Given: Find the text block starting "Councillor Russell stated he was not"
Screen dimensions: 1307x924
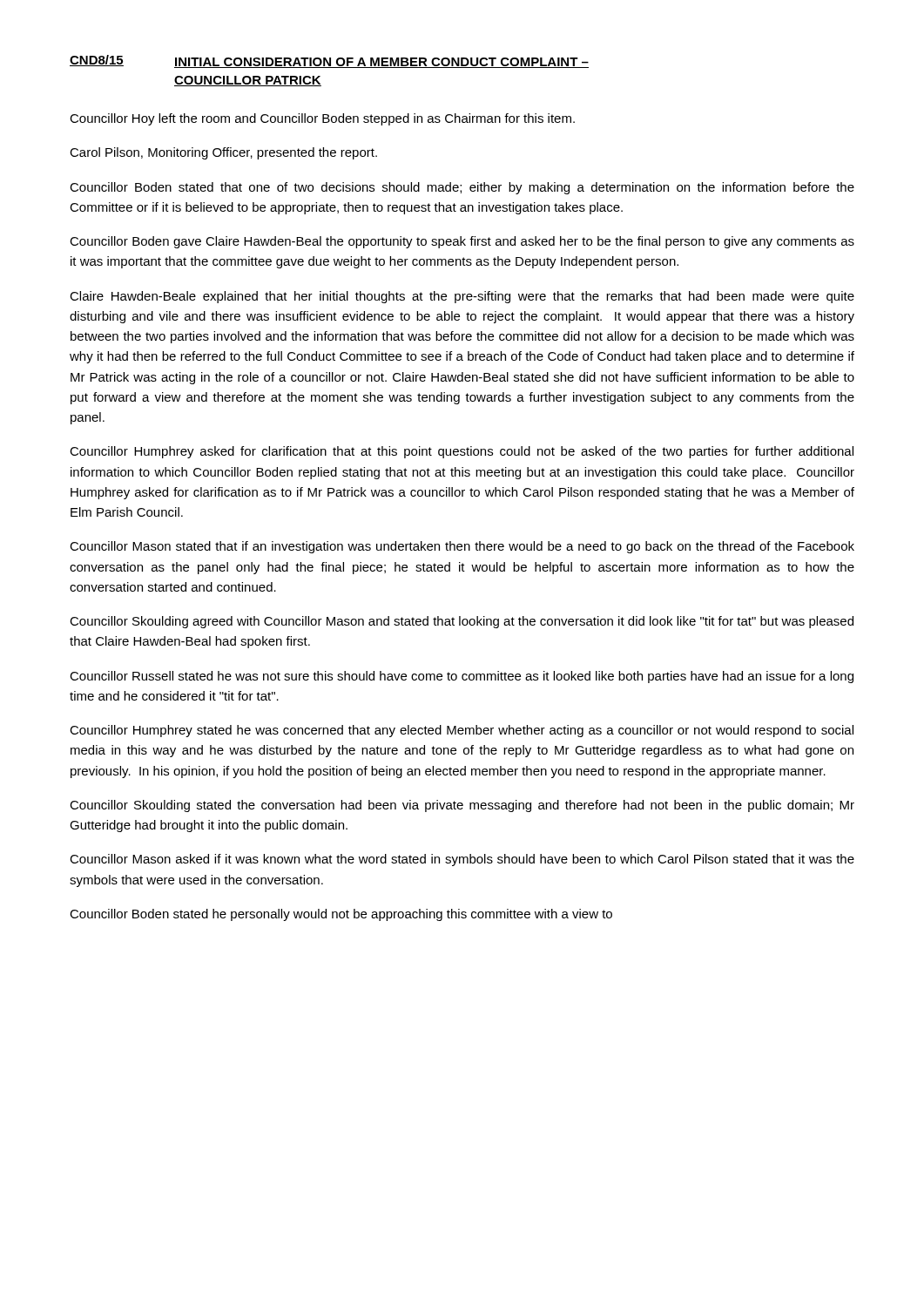Looking at the screenshot, I should pos(462,685).
